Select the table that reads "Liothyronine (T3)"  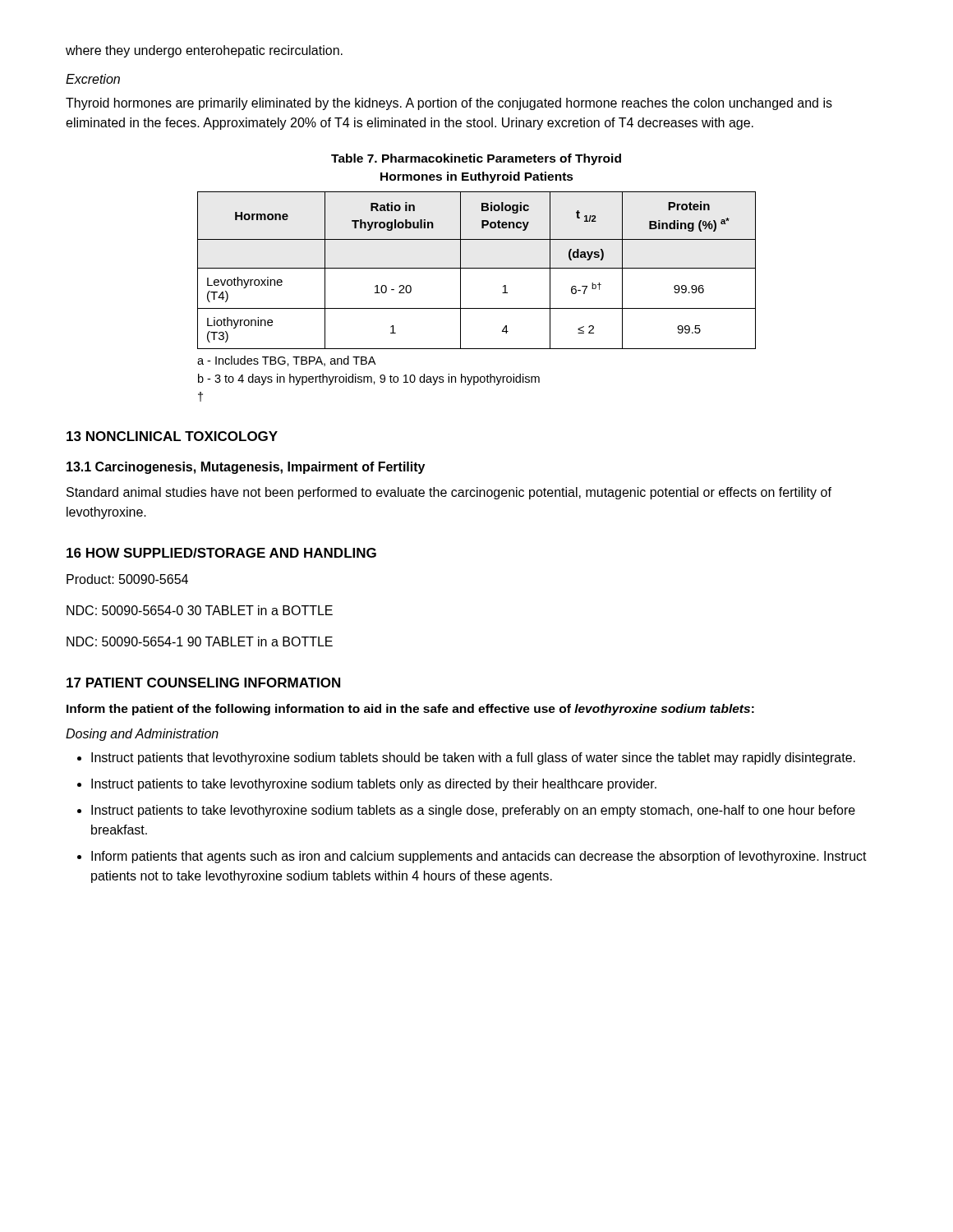476,278
